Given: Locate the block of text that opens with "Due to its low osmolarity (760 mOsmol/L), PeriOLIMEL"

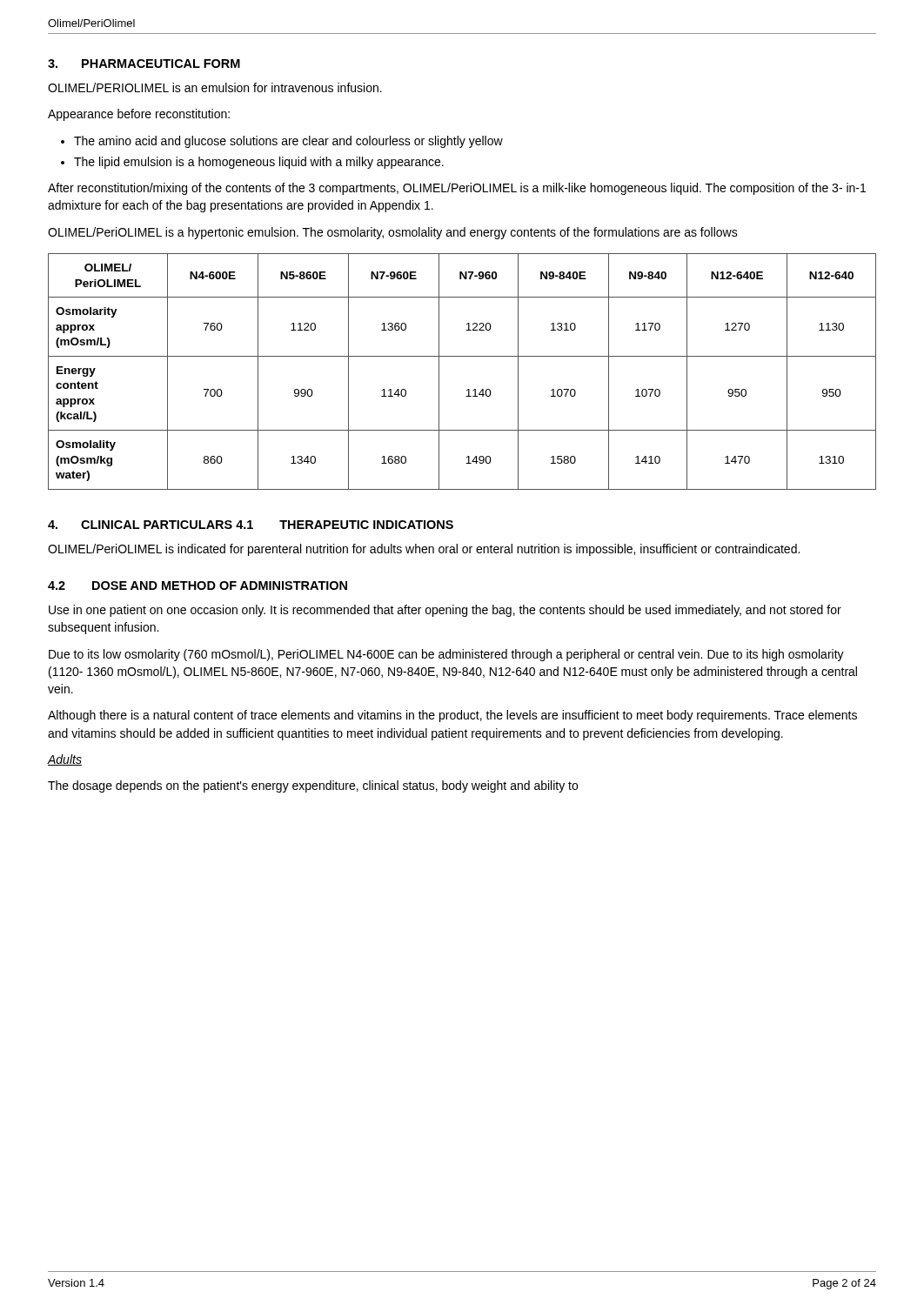Looking at the screenshot, I should [x=462, y=672].
